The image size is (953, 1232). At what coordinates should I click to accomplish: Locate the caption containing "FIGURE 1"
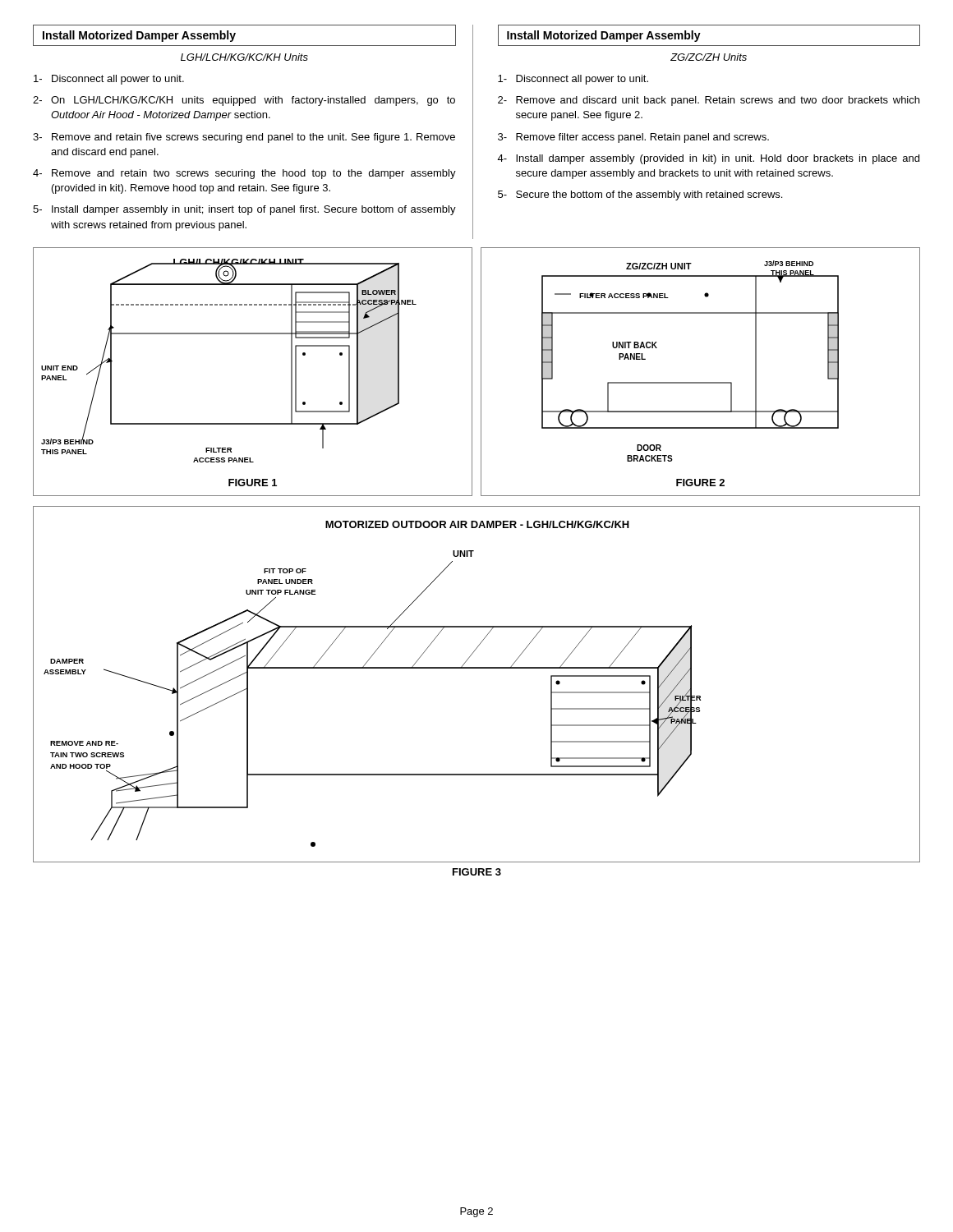(x=253, y=482)
